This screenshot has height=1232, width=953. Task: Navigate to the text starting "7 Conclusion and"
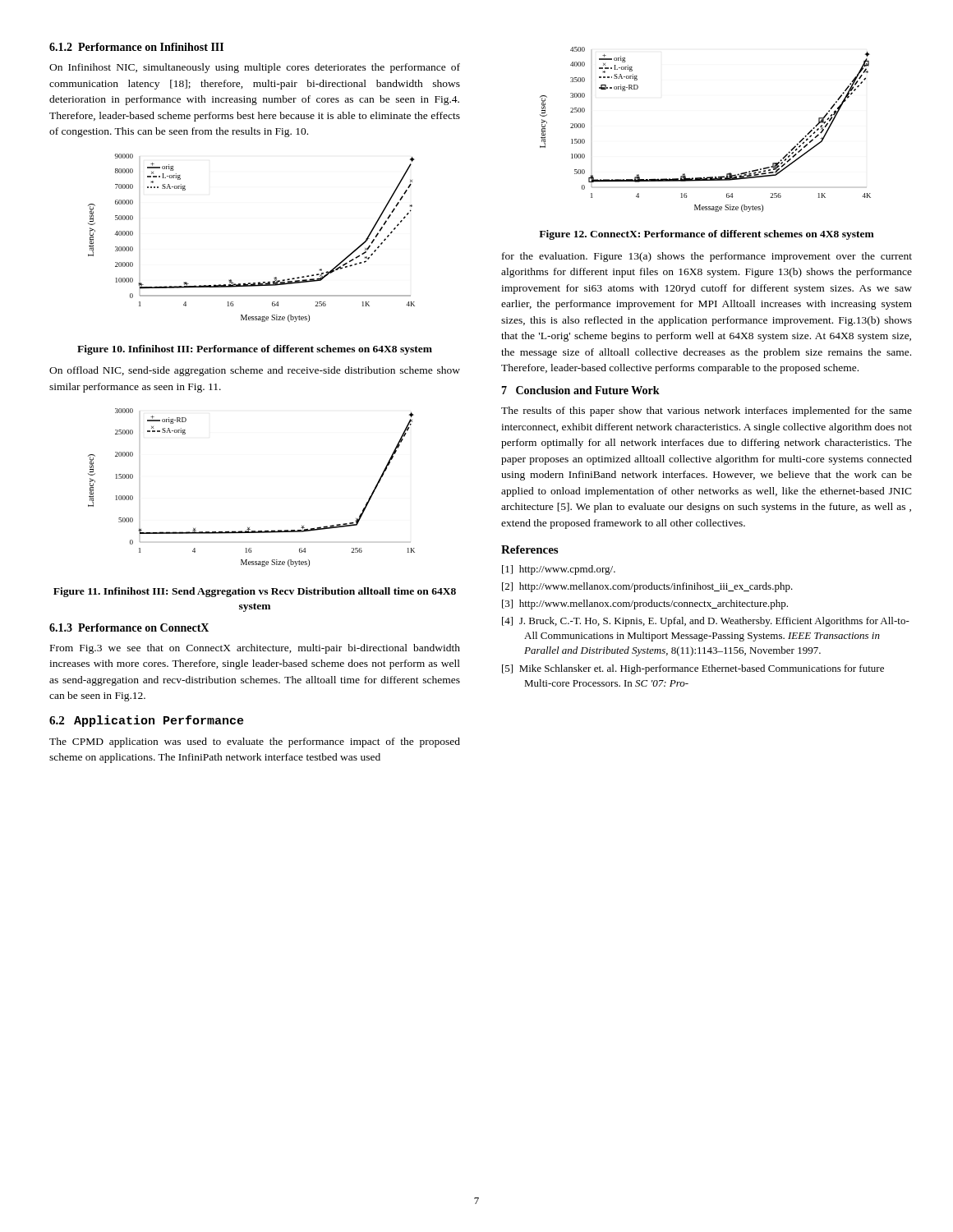580,391
